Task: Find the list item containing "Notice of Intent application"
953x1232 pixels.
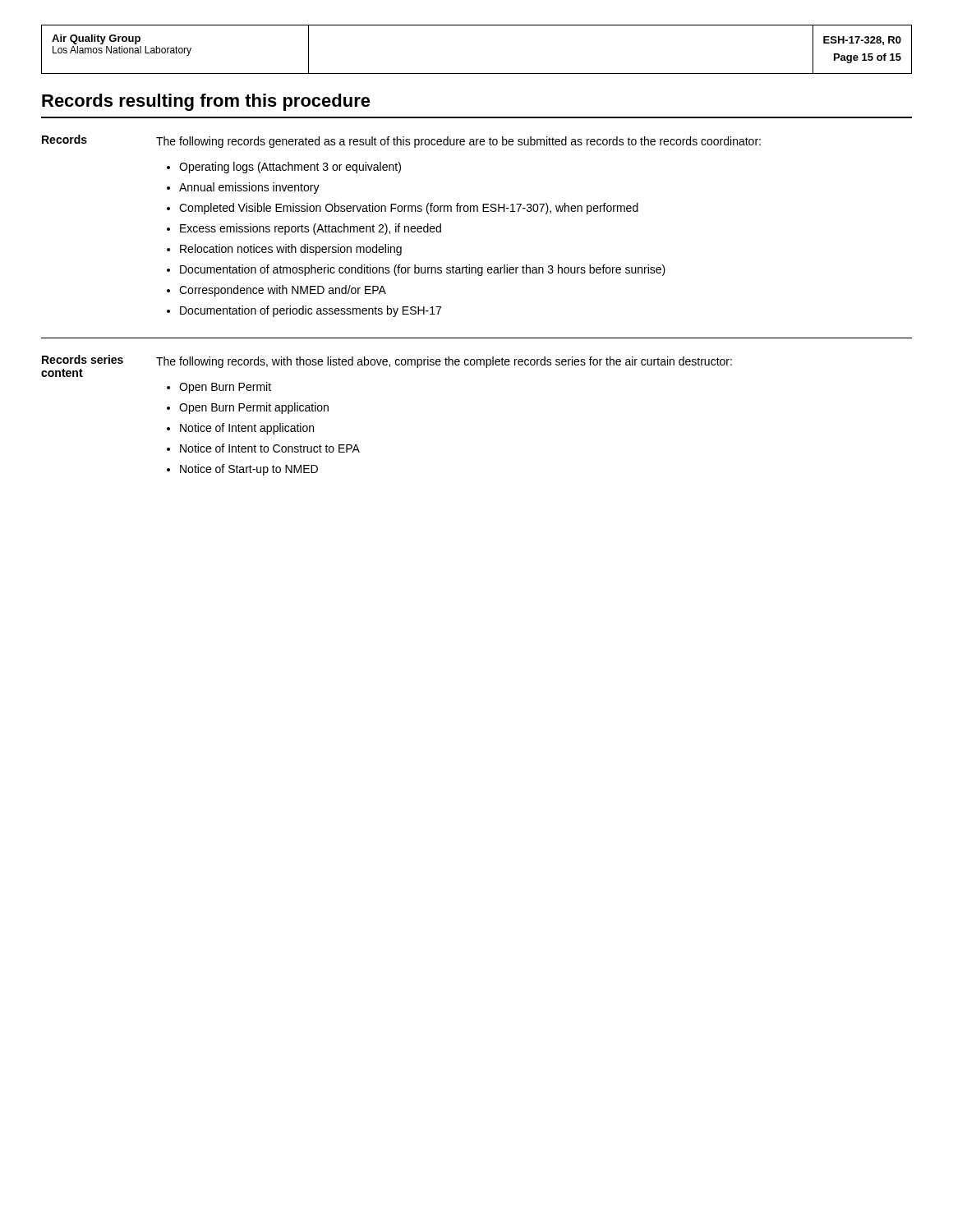Action: (247, 428)
